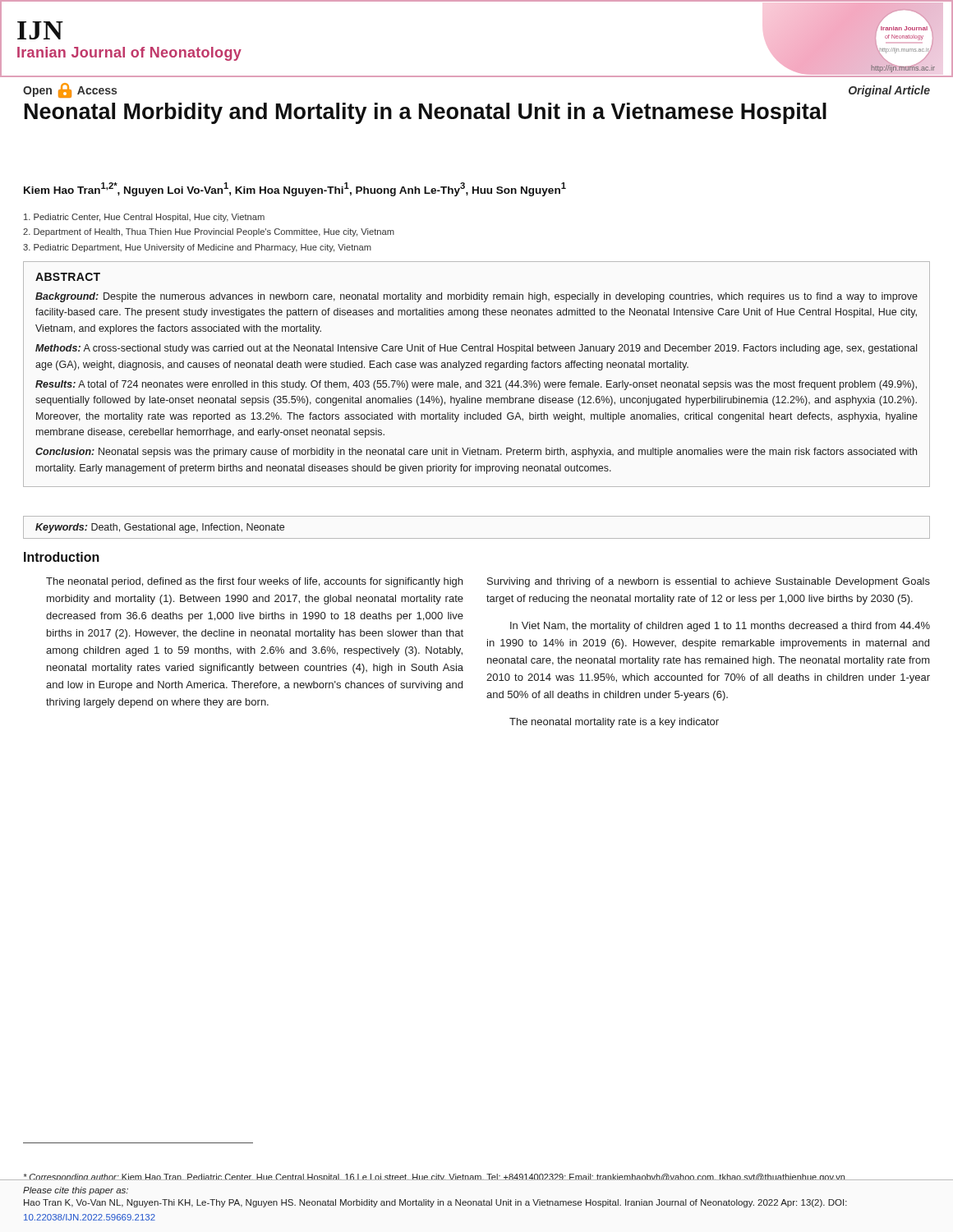This screenshot has height=1232, width=953.
Task: Point to the block beginning "The neonatal period, defined as"
Action: 255,642
